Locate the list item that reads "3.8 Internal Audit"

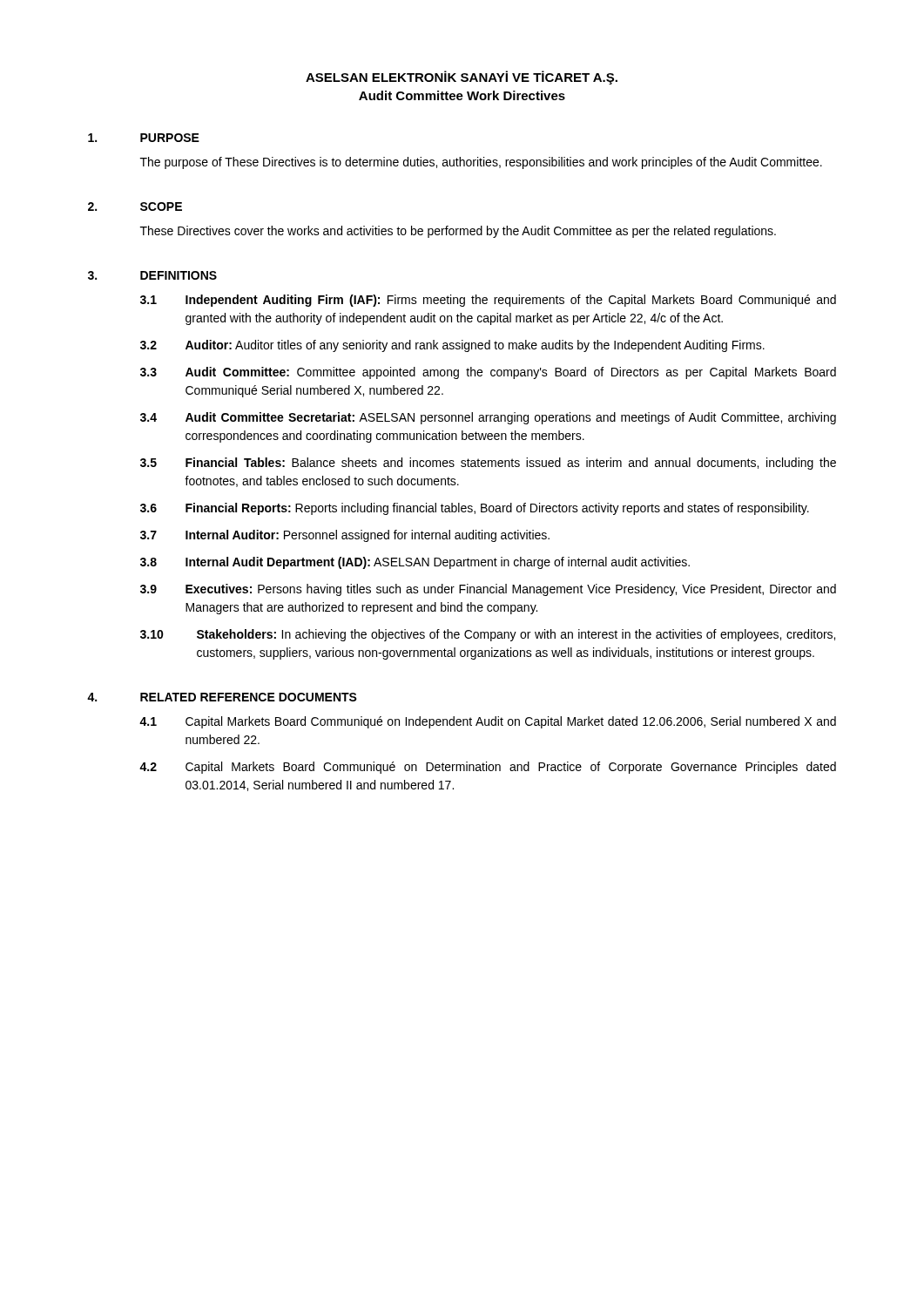(488, 562)
